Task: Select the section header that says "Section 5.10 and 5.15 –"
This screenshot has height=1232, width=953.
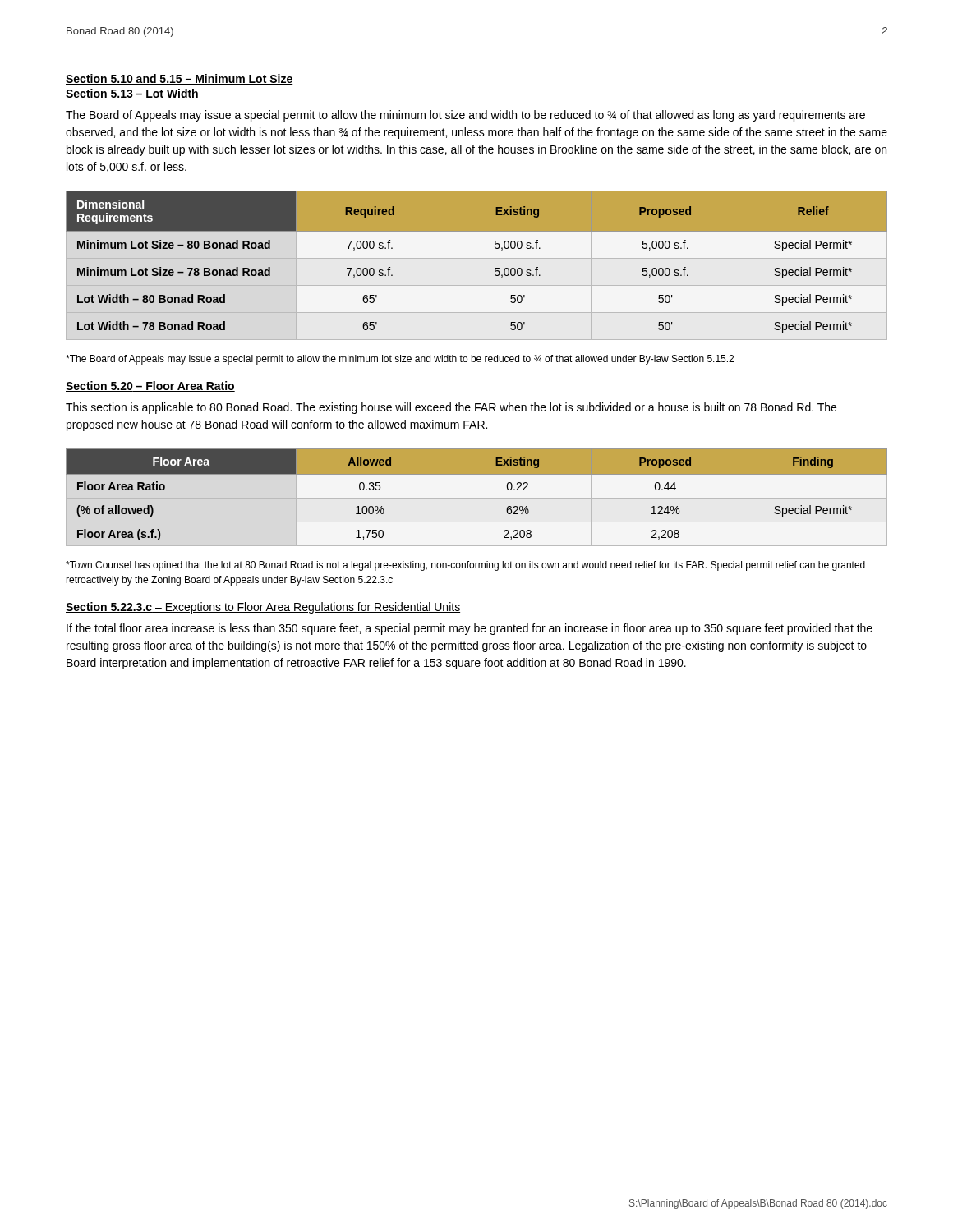Action: [179, 79]
